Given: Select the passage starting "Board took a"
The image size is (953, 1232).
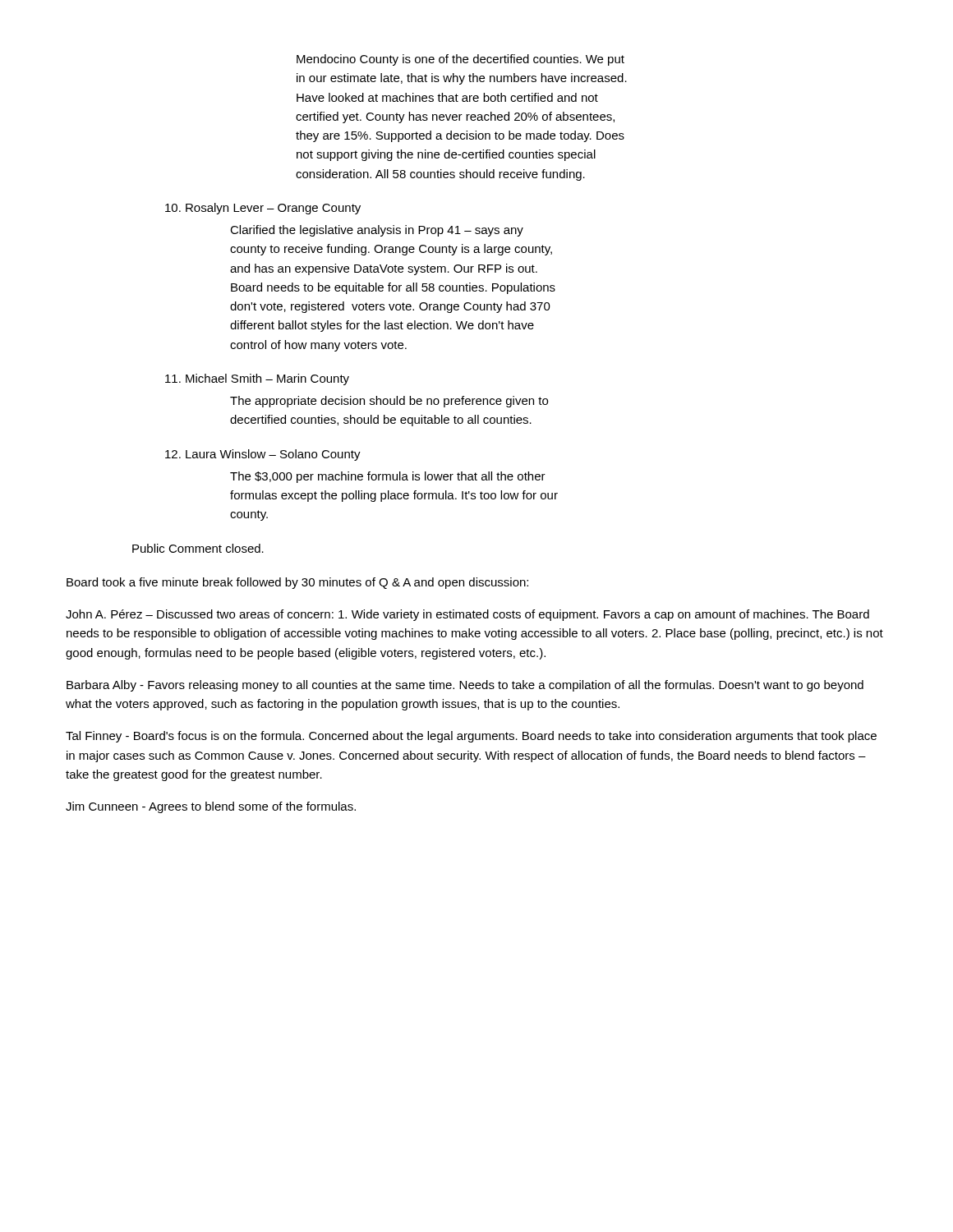Looking at the screenshot, I should 298,582.
